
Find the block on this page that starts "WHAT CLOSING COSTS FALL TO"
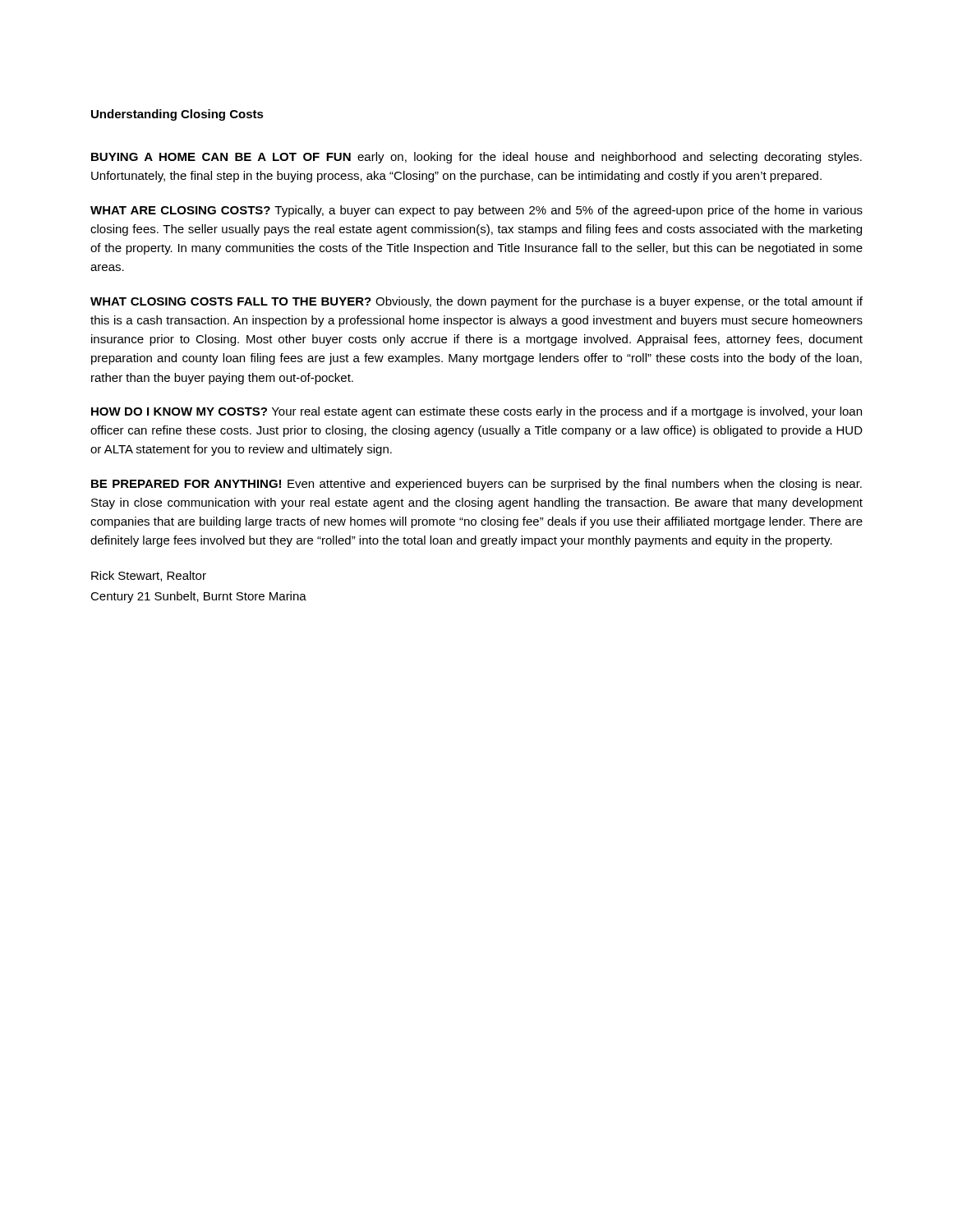pyautogui.click(x=476, y=339)
